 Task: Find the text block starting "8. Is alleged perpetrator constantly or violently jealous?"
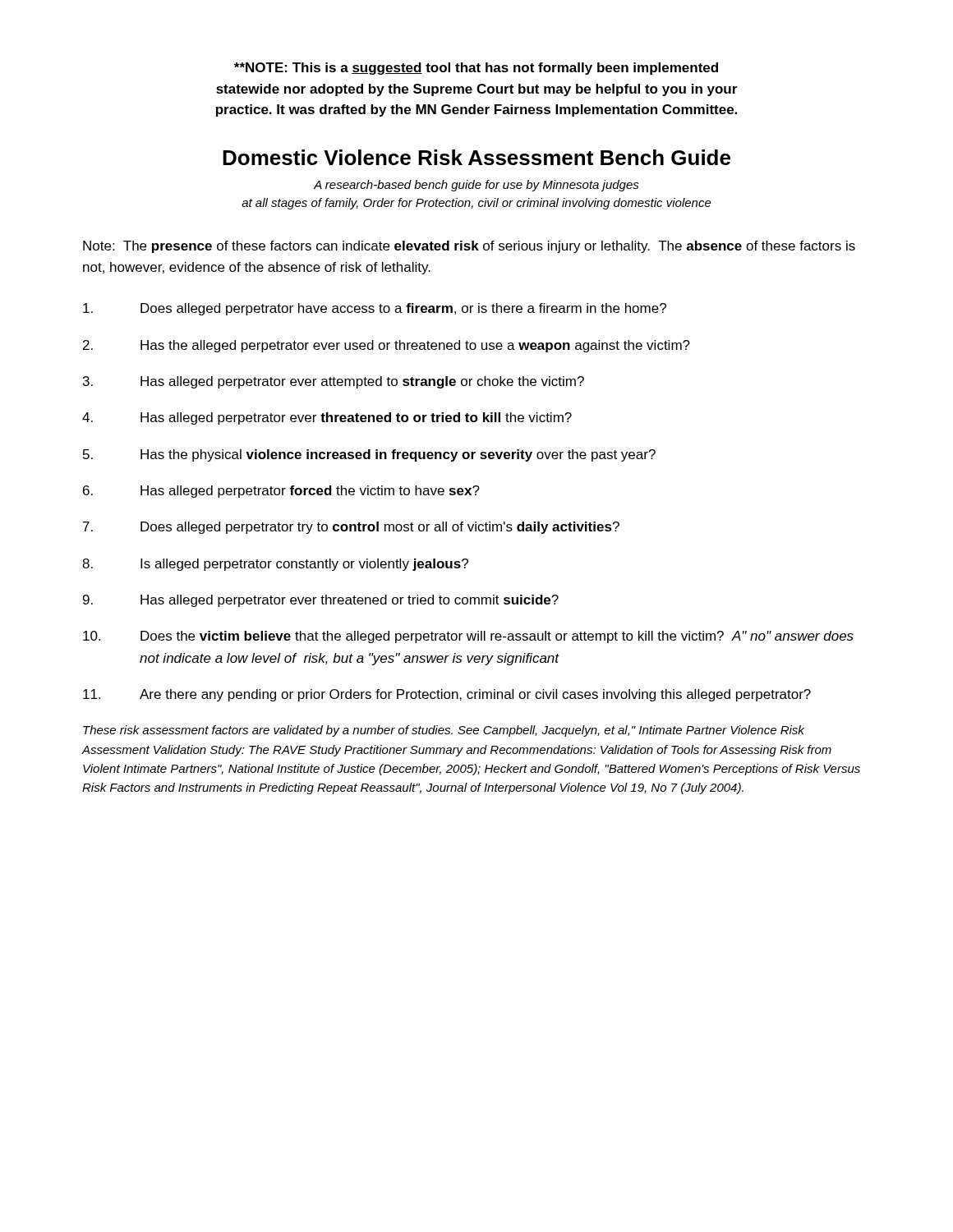click(476, 564)
